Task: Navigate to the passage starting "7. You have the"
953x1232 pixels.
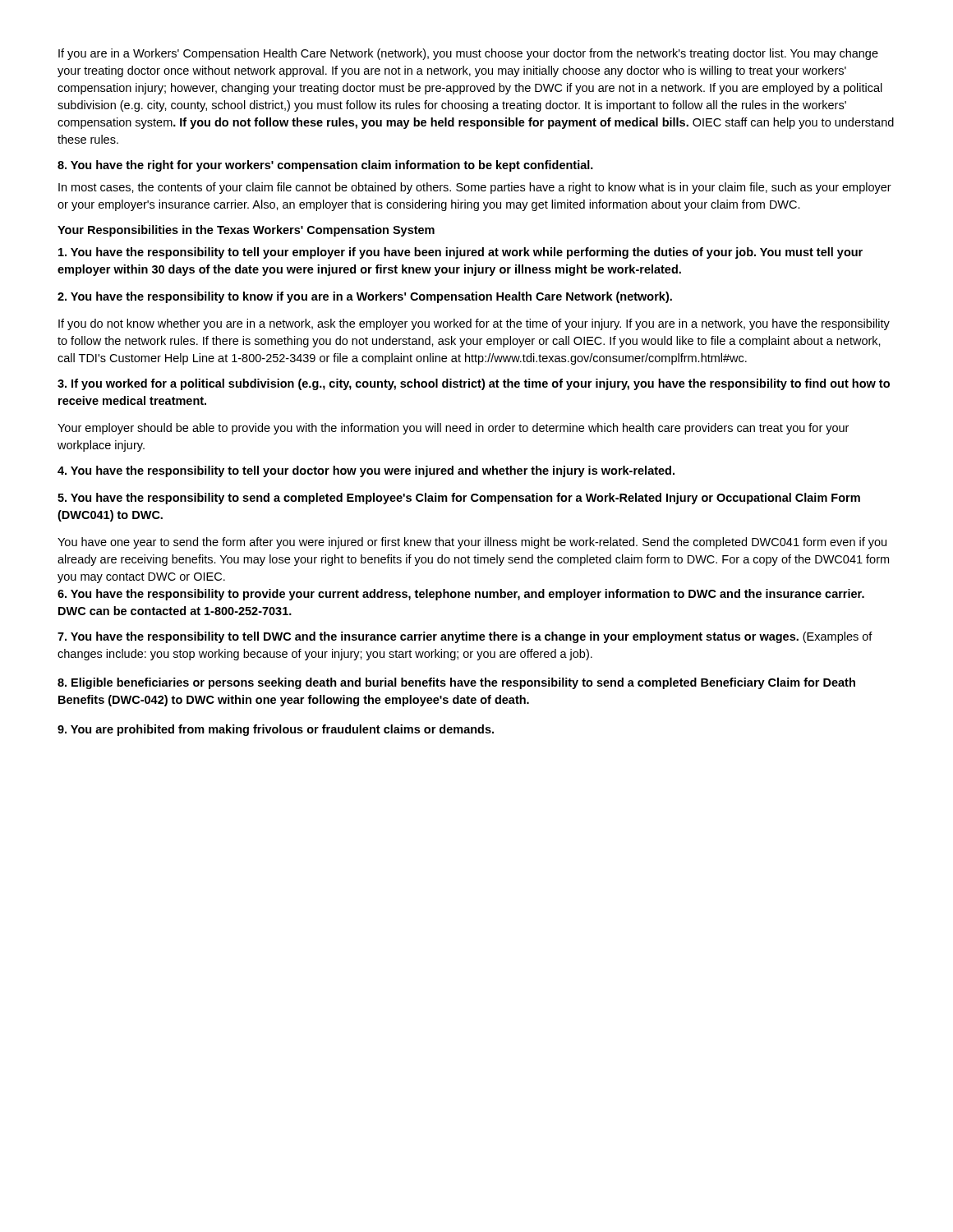Action: coord(465,646)
